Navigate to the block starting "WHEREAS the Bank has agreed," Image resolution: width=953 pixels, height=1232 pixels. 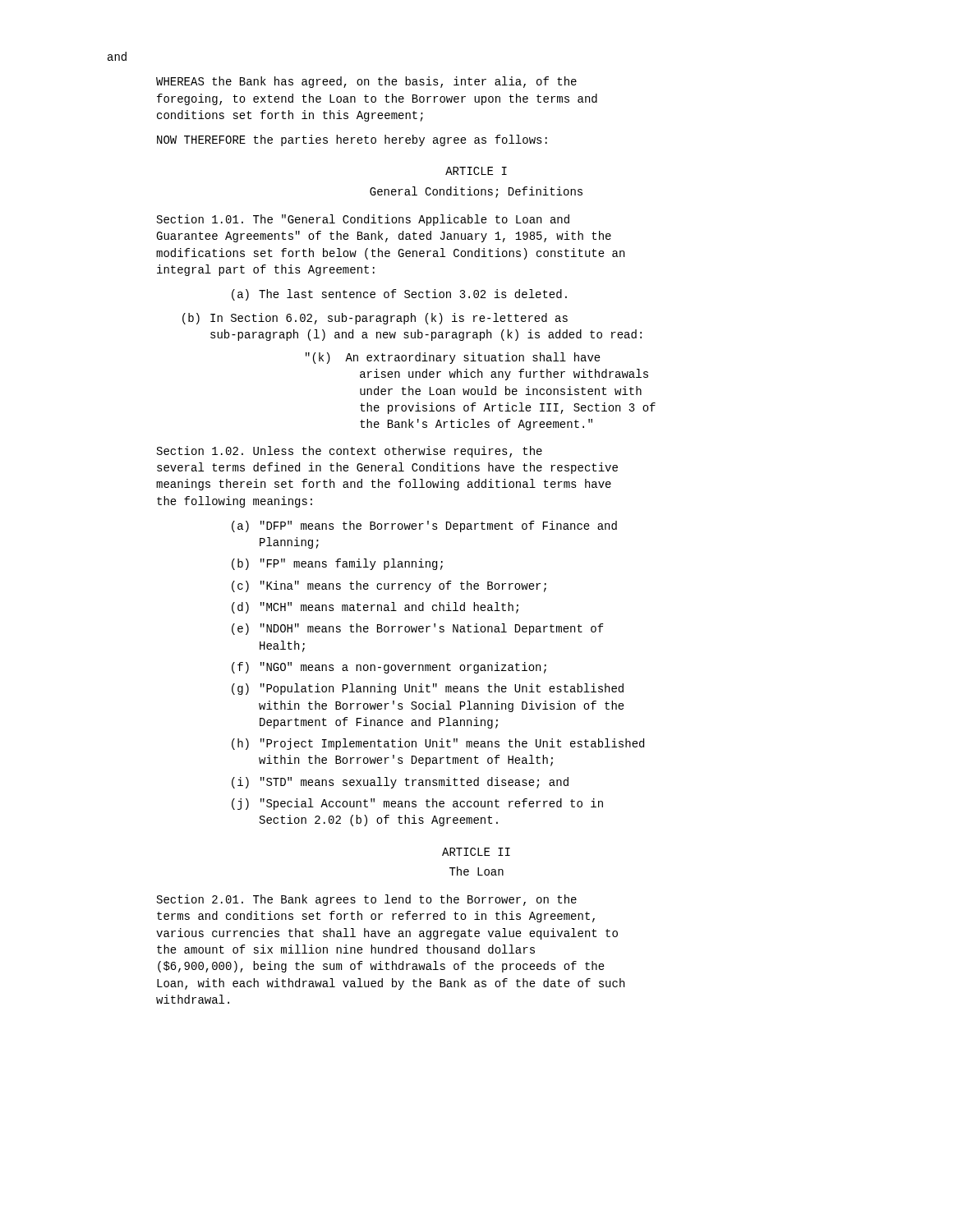377,99
